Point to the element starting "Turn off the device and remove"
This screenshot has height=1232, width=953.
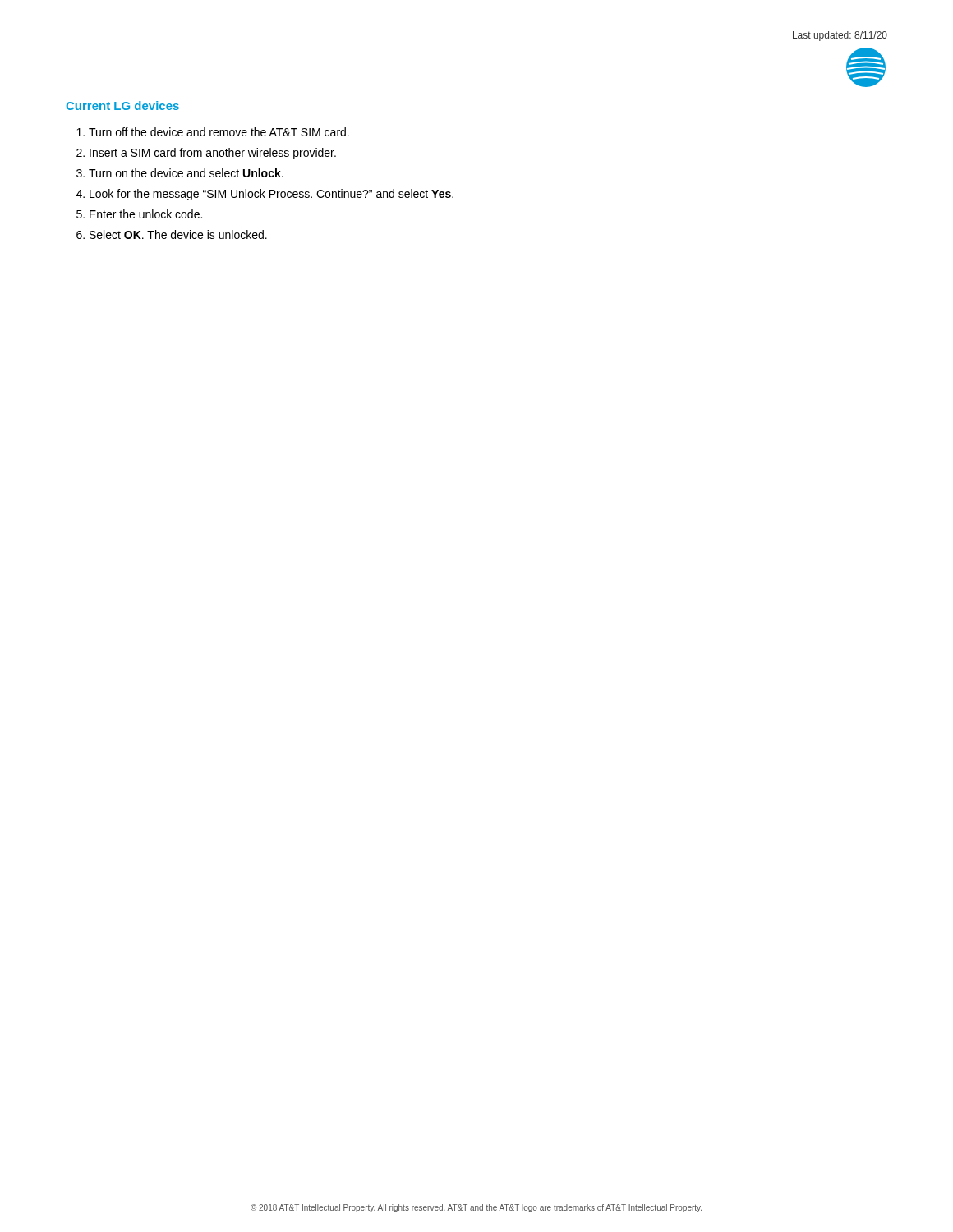click(219, 132)
